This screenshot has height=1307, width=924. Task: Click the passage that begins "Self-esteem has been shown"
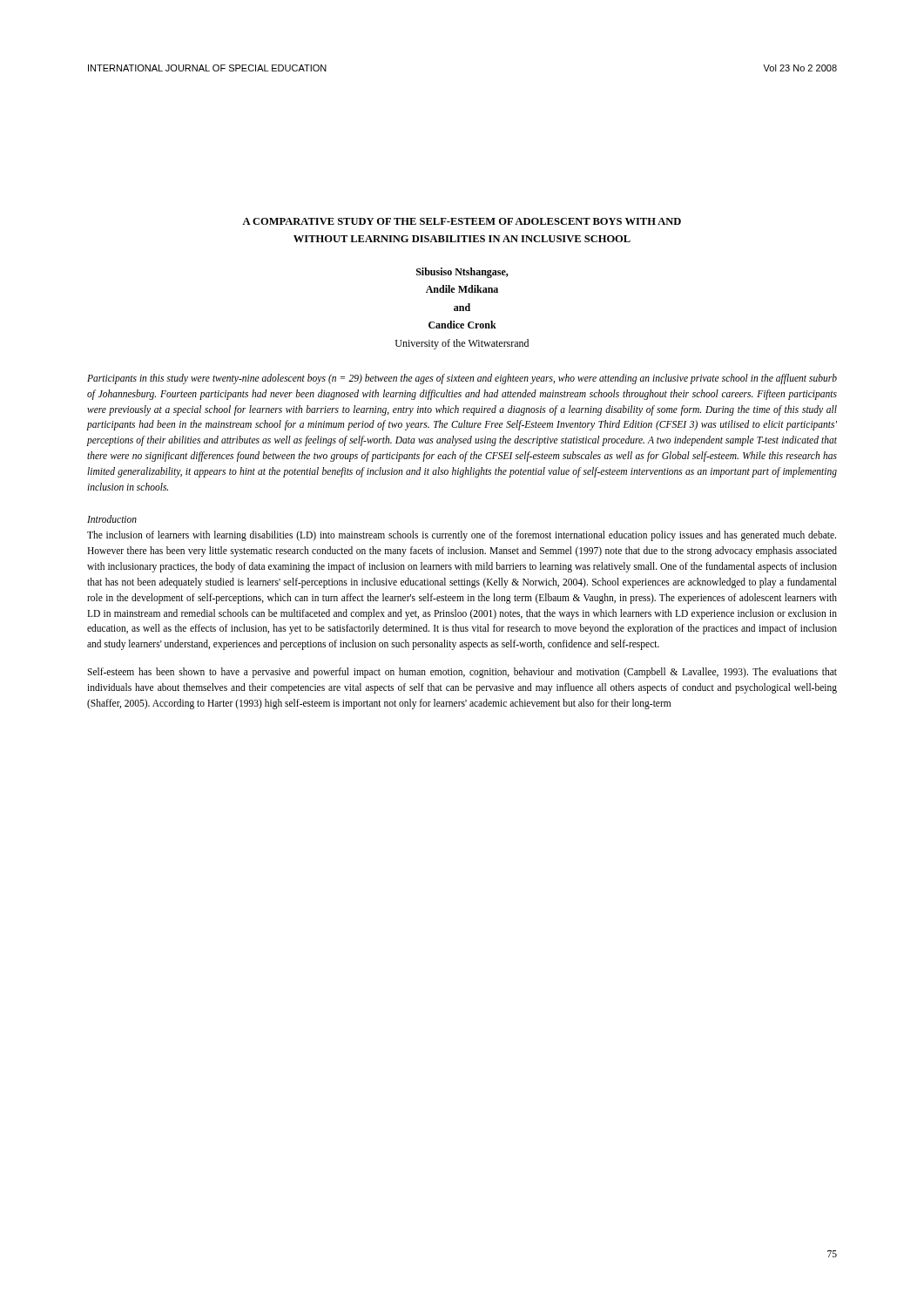pos(462,687)
